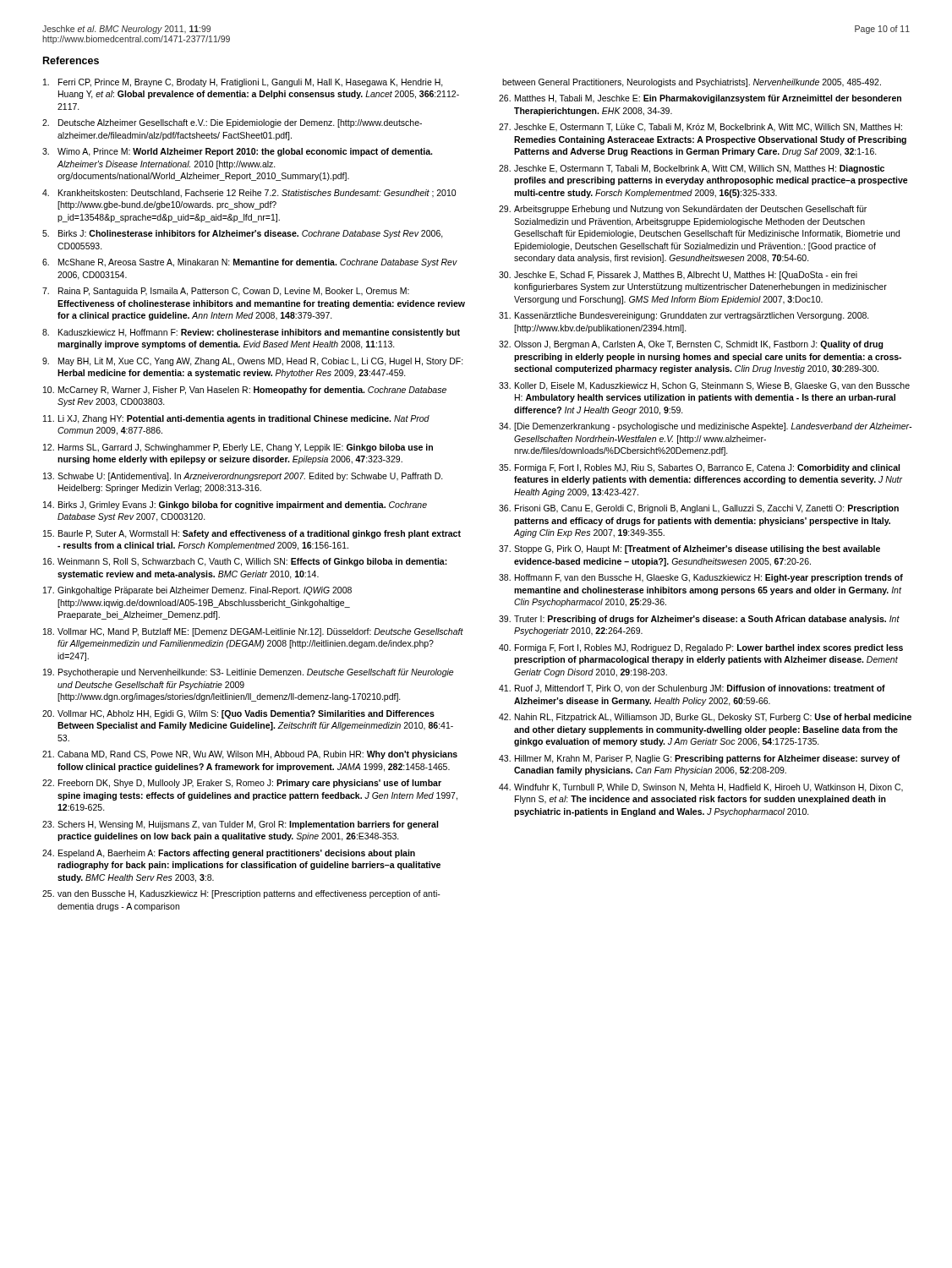
Task: Navigate to the region starting "7. Raina P, Santaguida P, Ismaila"
Action: point(254,303)
